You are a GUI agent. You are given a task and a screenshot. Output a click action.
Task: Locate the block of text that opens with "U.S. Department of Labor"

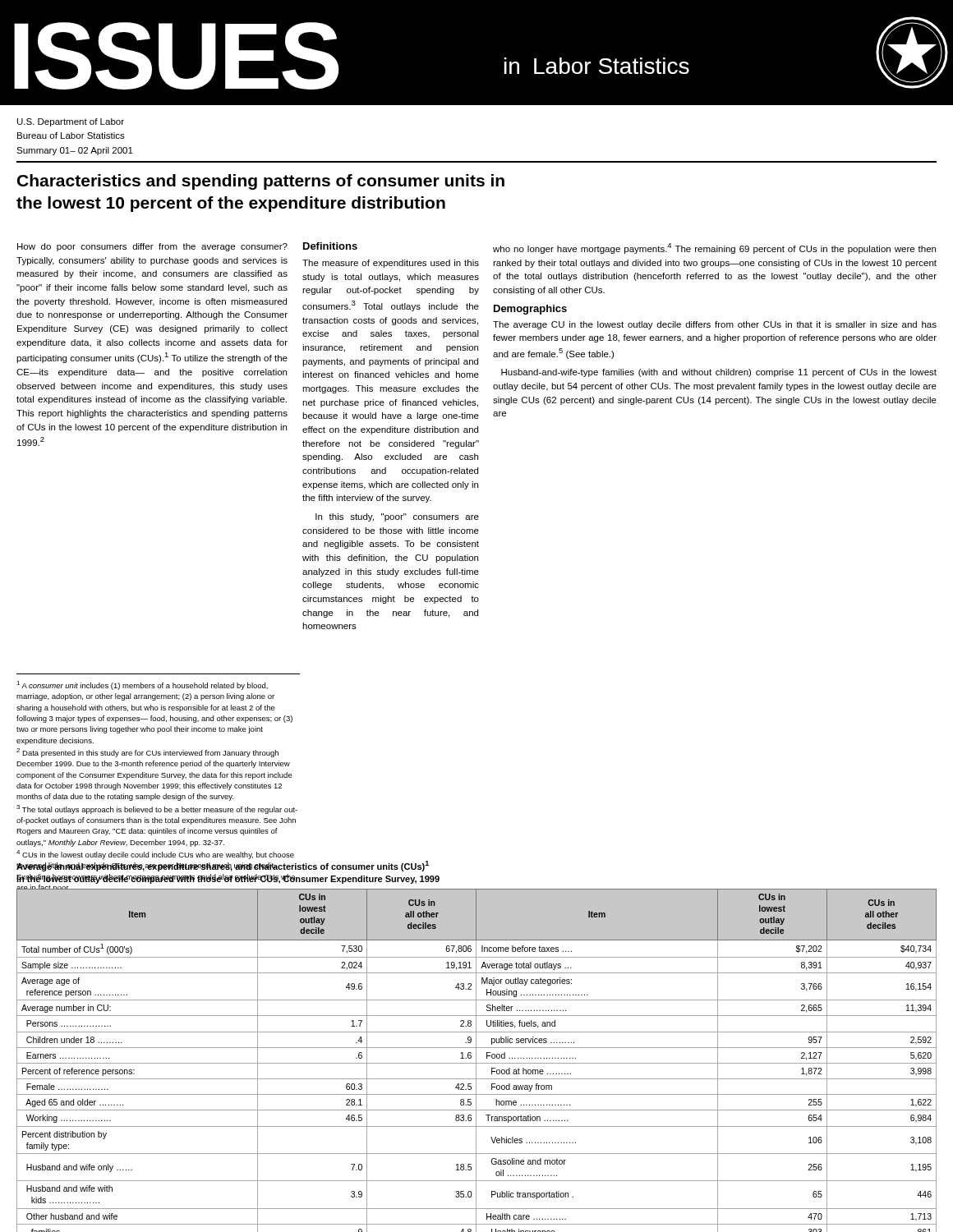click(x=75, y=136)
